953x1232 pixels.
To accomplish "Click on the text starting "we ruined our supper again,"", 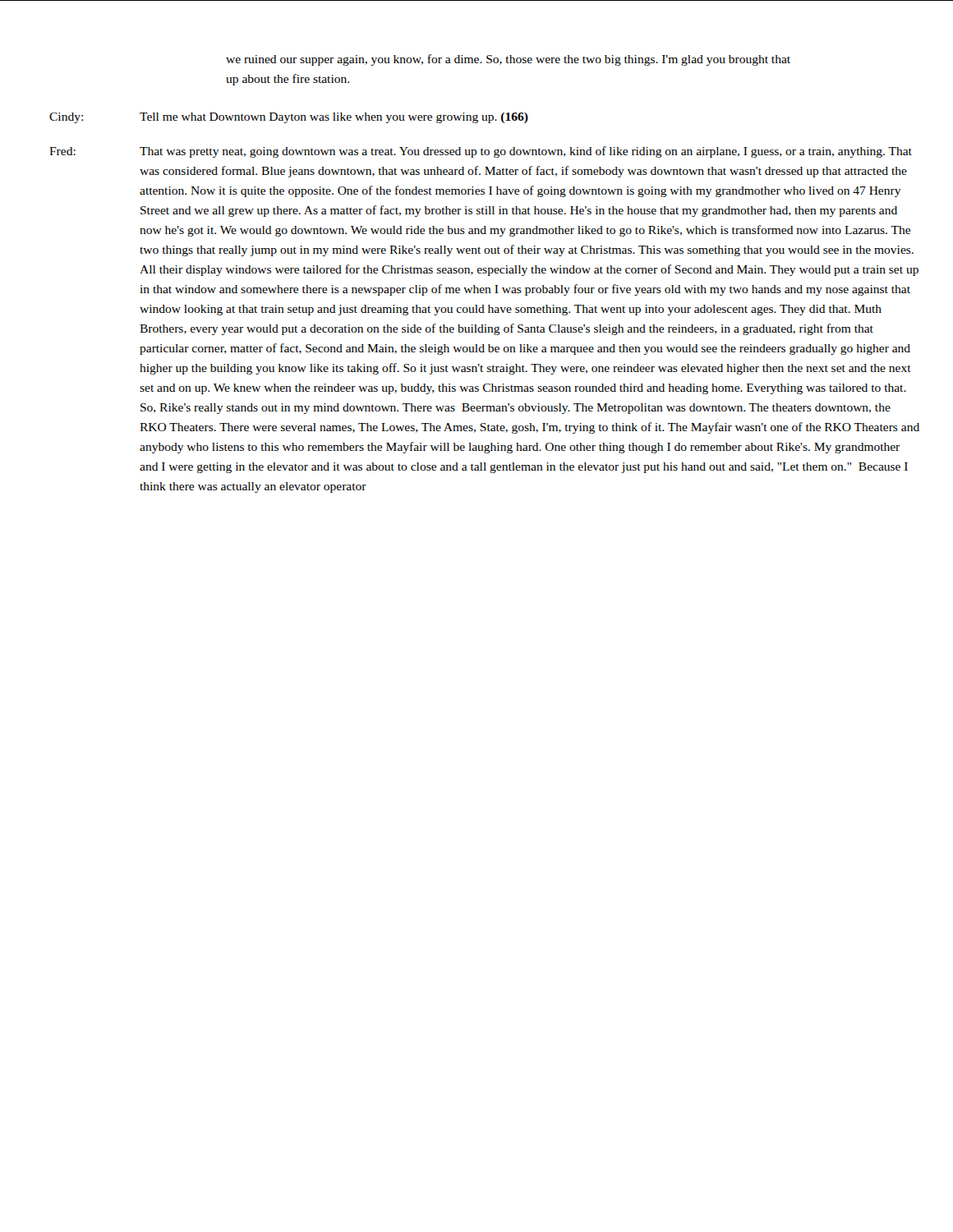I will (508, 69).
